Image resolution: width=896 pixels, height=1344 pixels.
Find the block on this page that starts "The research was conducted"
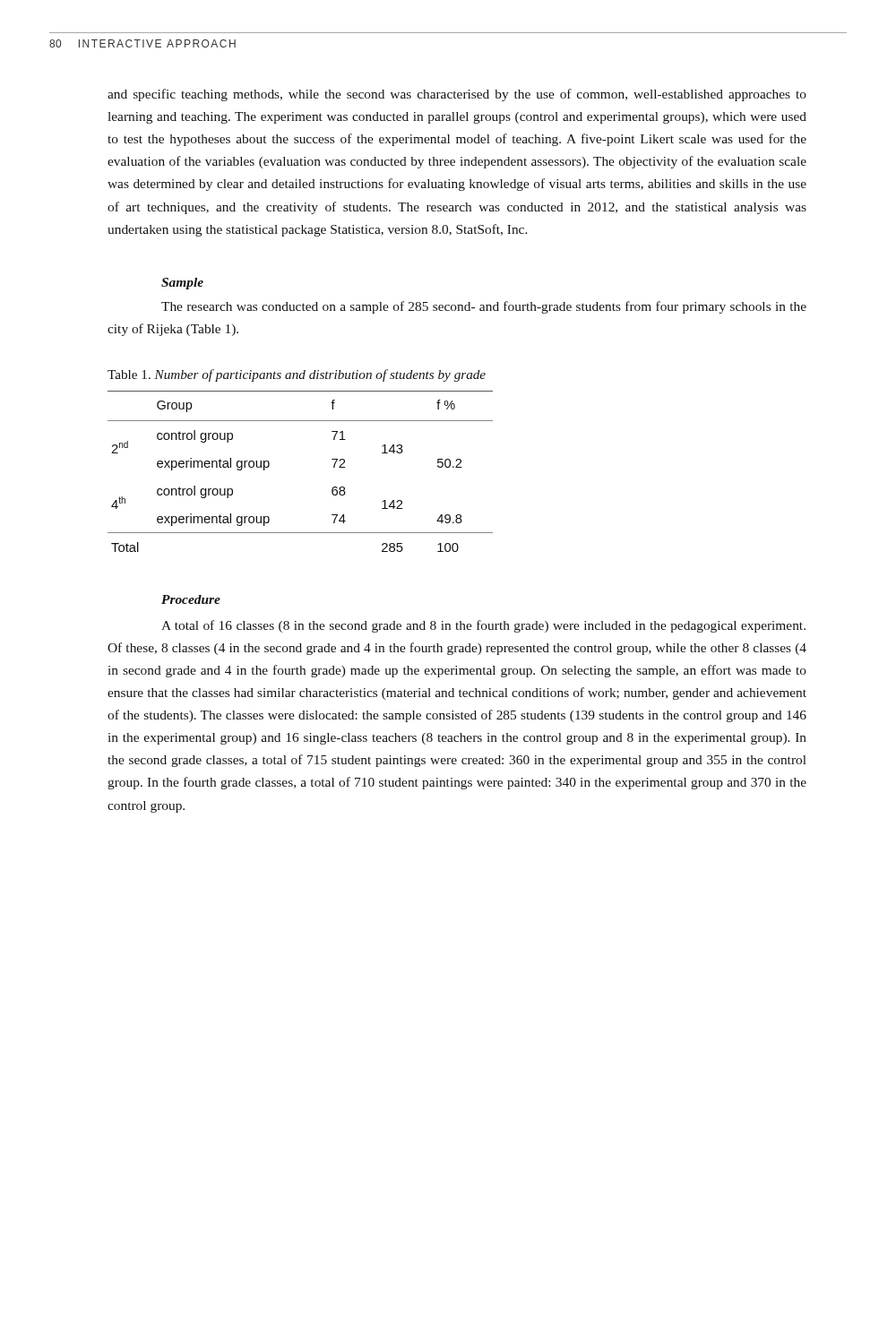pyautogui.click(x=457, y=317)
